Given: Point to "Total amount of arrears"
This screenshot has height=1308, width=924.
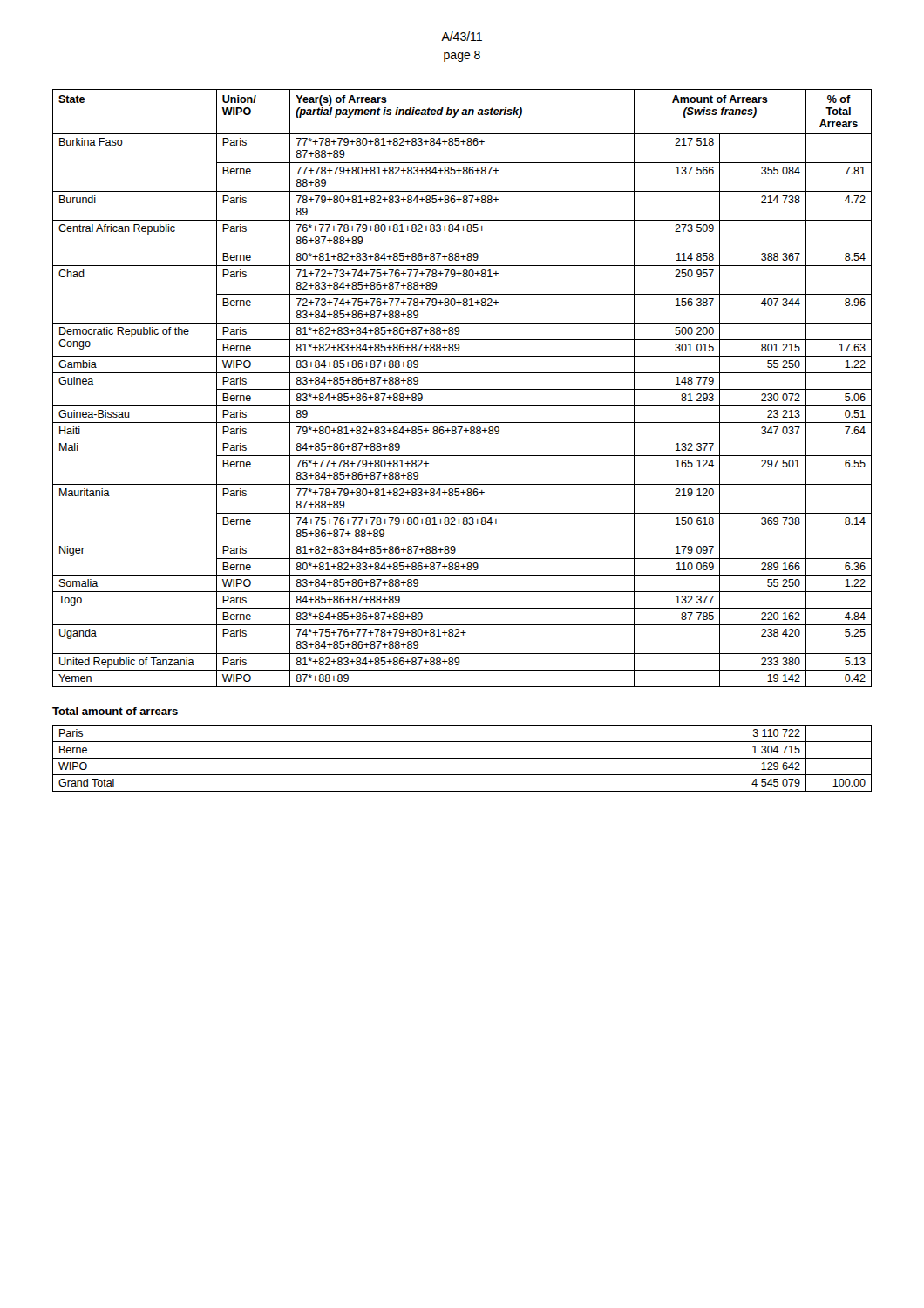Looking at the screenshot, I should 115,711.
